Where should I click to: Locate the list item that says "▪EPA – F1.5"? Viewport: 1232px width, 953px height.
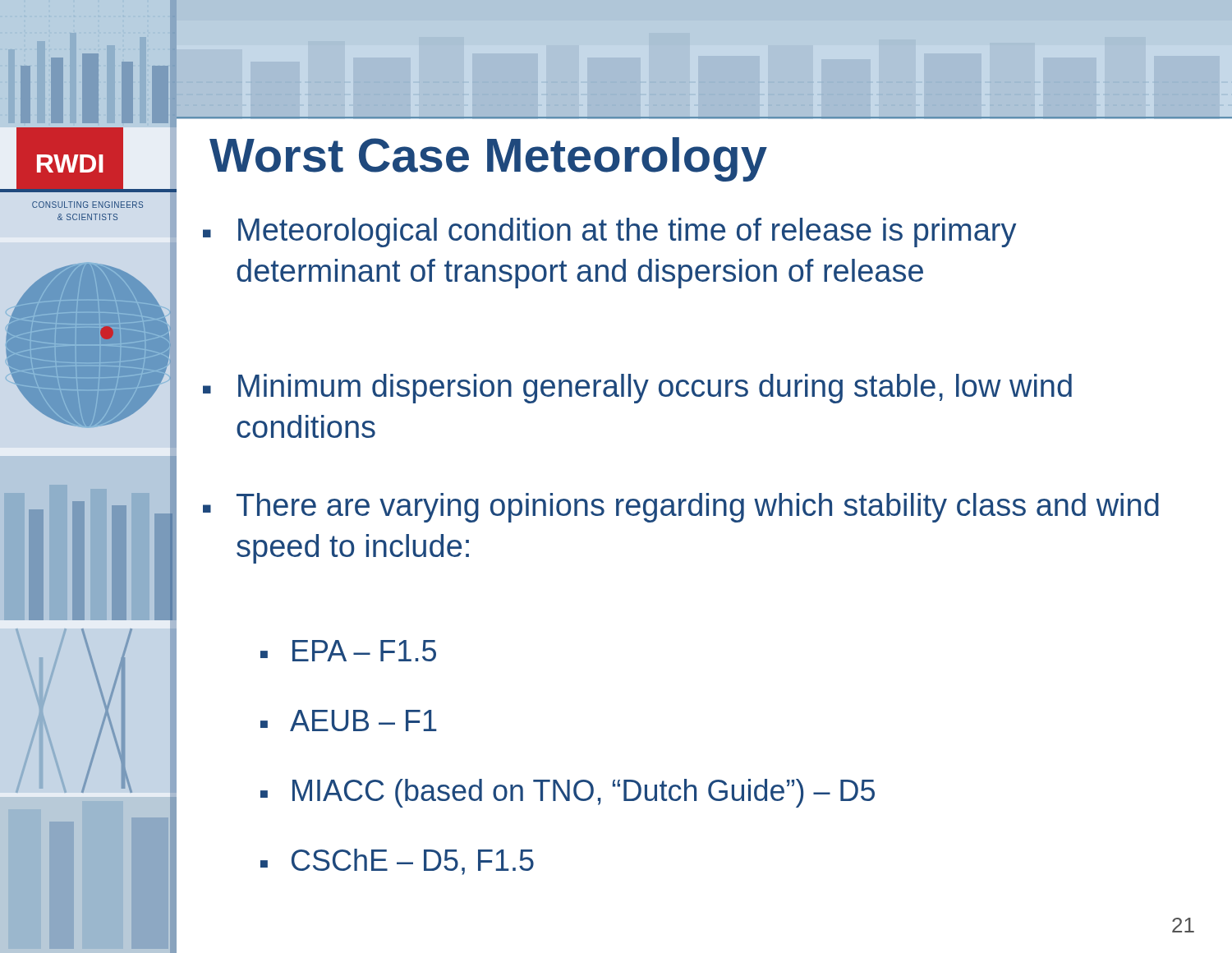(x=348, y=653)
